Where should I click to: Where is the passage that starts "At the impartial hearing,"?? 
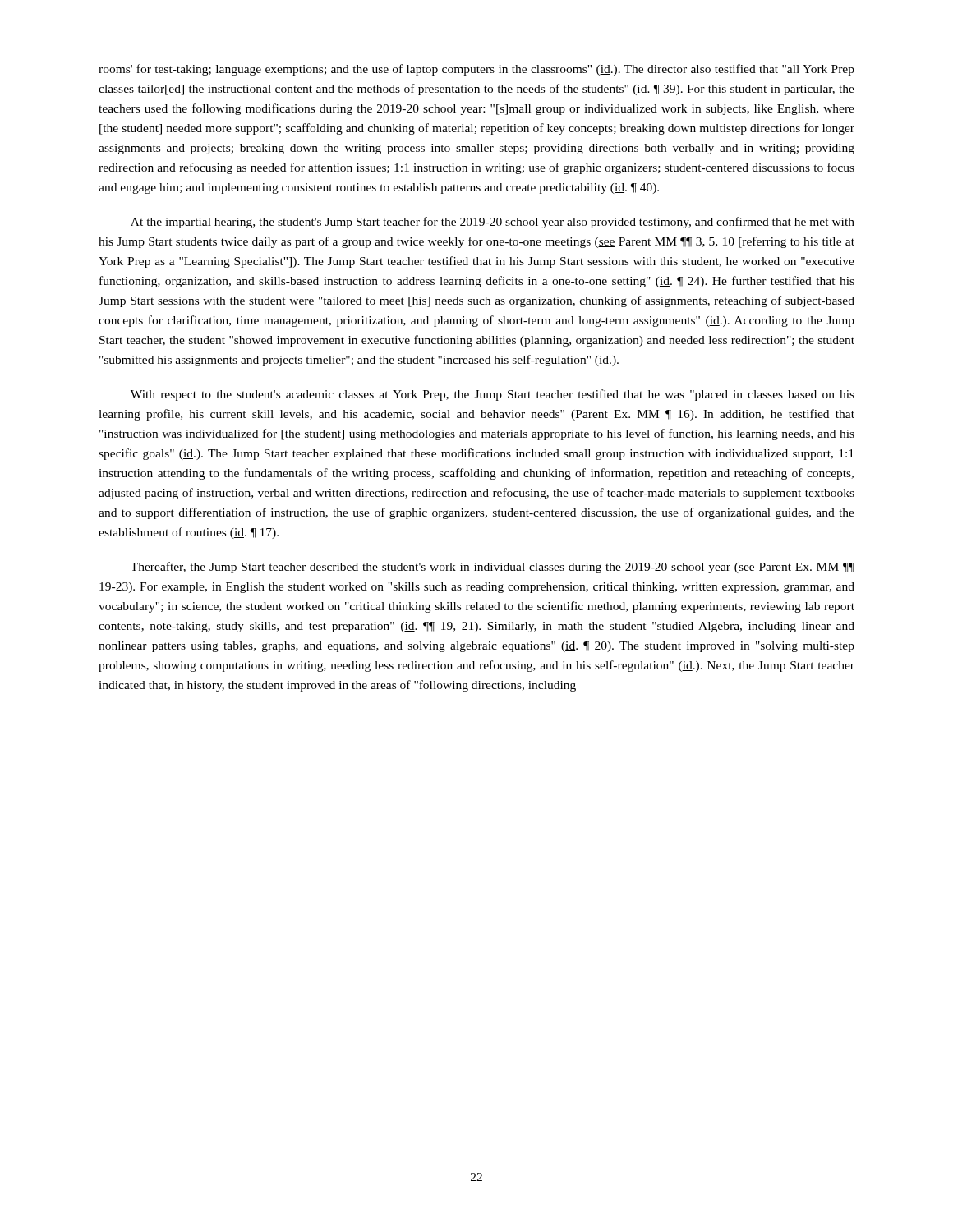coord(476,291)
